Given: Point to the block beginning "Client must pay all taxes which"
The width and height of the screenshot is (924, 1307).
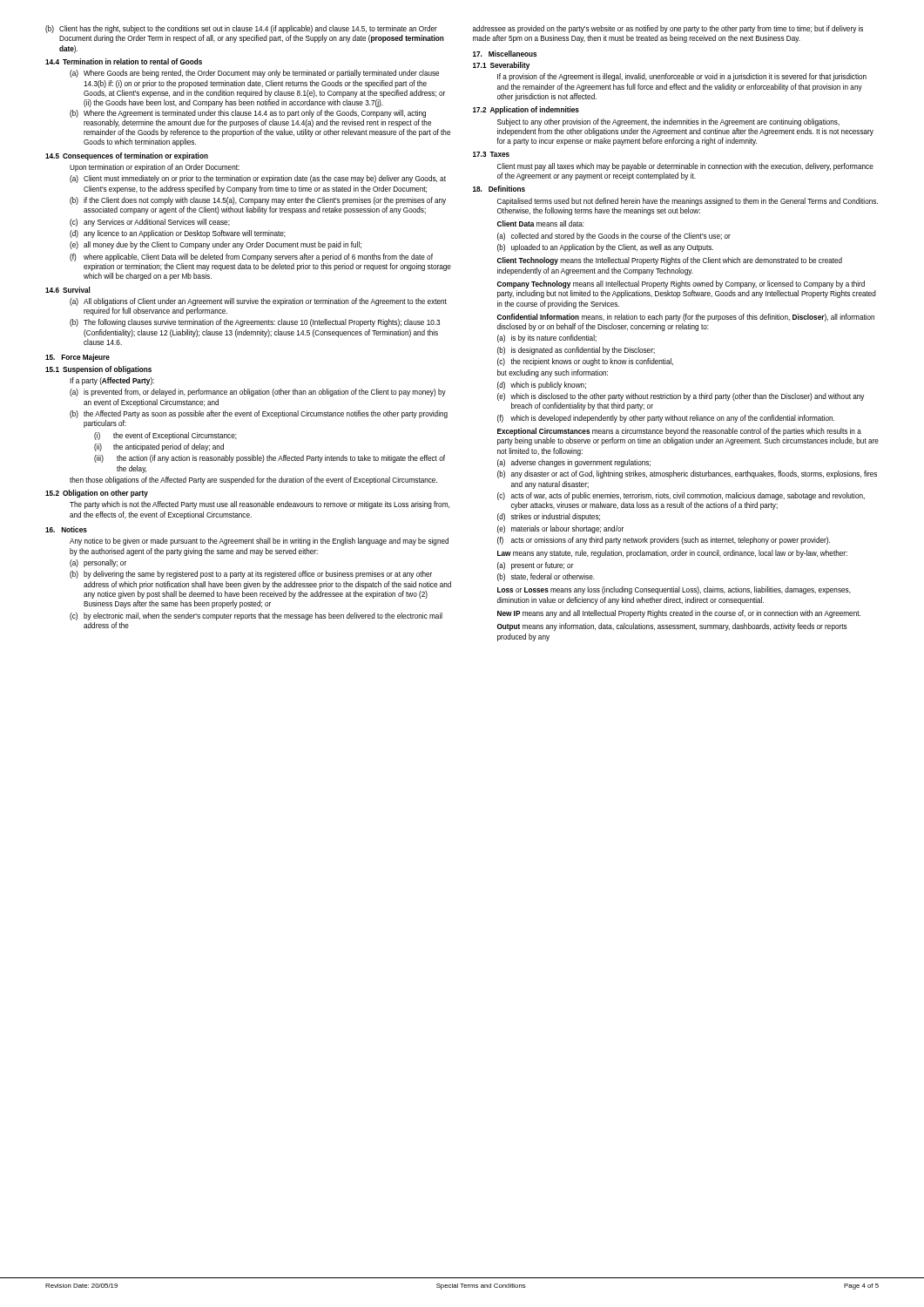Looking at the screenshot, I should coord(685,172).
